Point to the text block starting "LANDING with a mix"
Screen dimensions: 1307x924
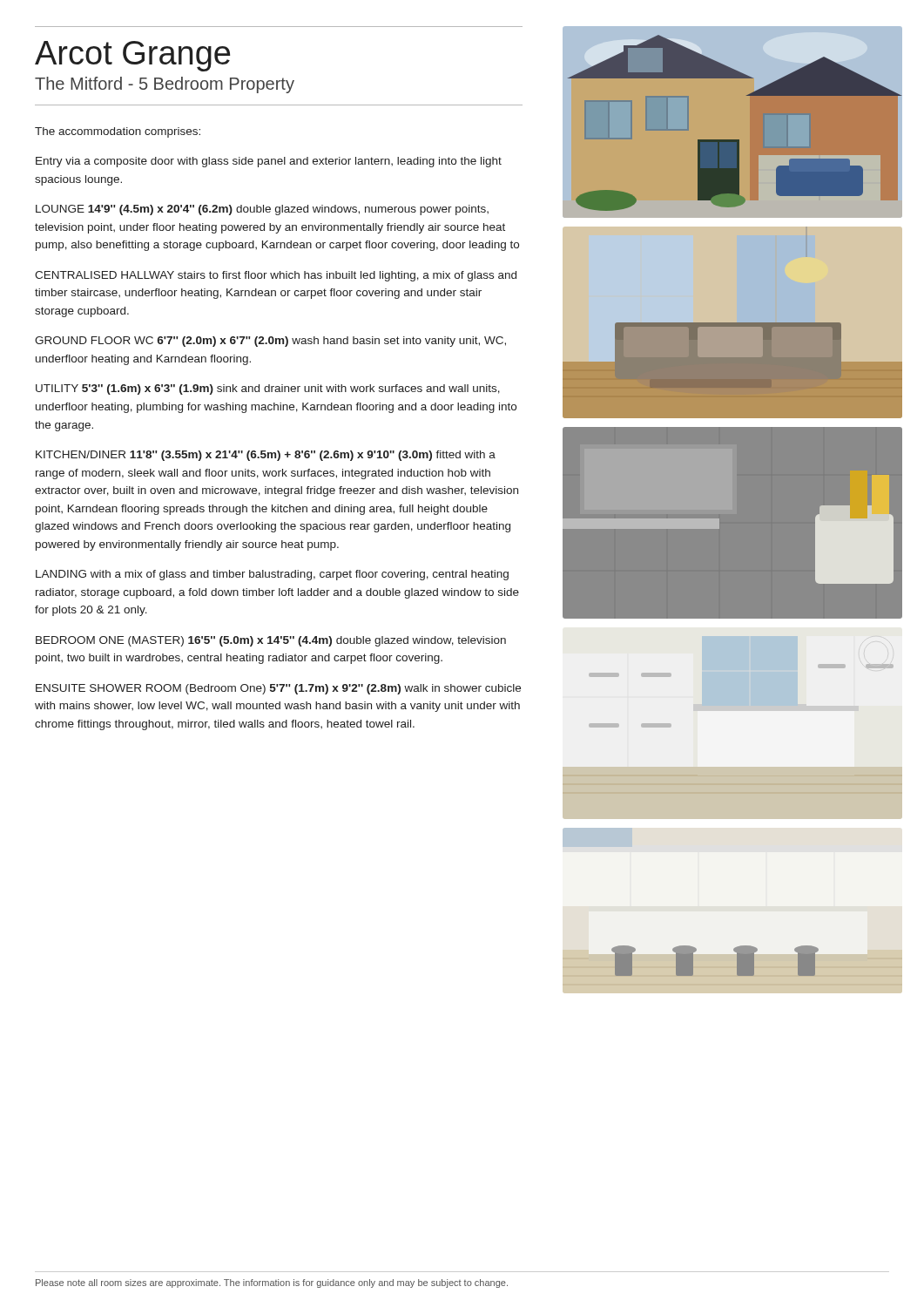[x=277, y=592]
